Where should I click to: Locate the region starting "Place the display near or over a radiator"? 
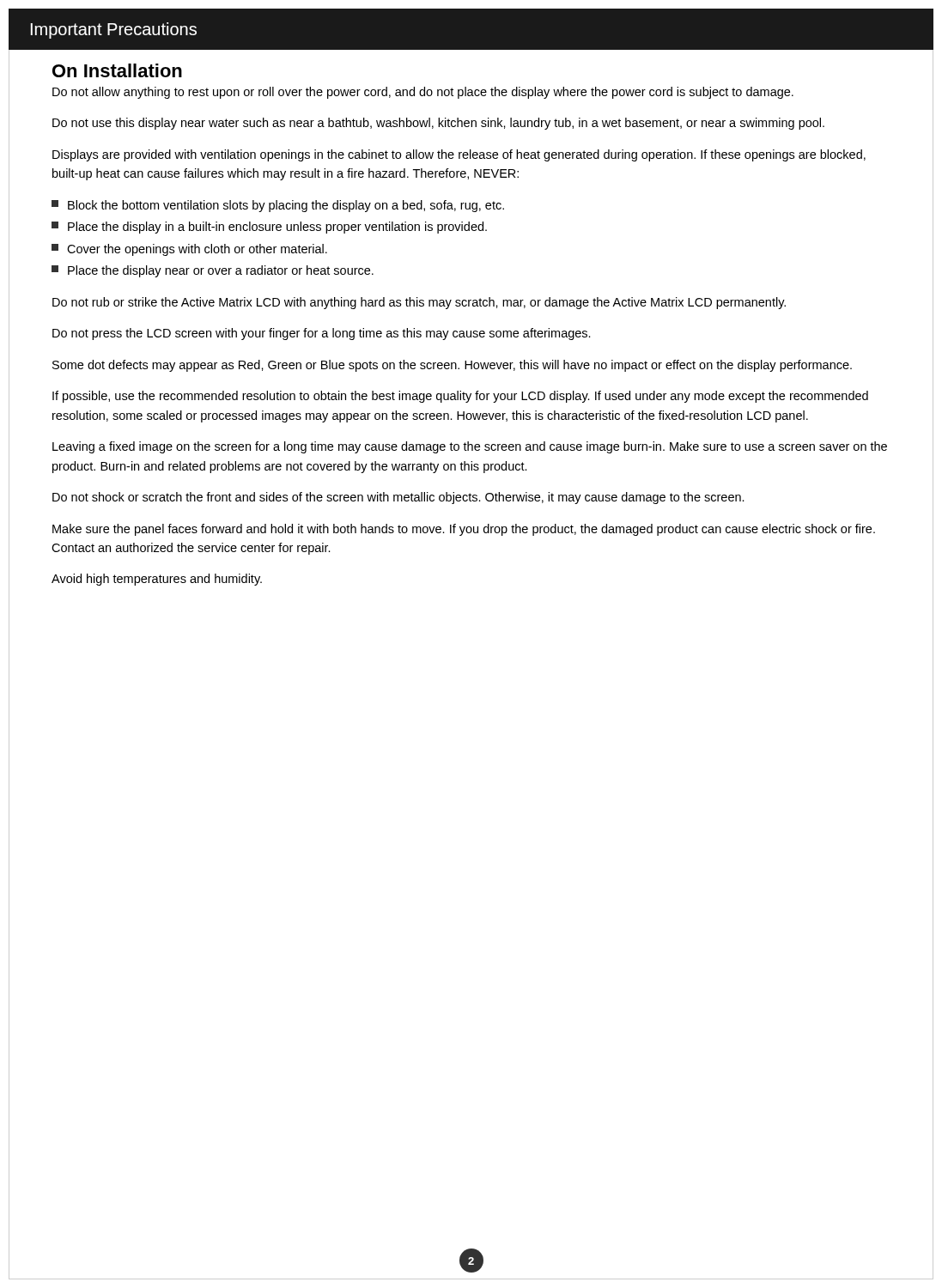213,271
